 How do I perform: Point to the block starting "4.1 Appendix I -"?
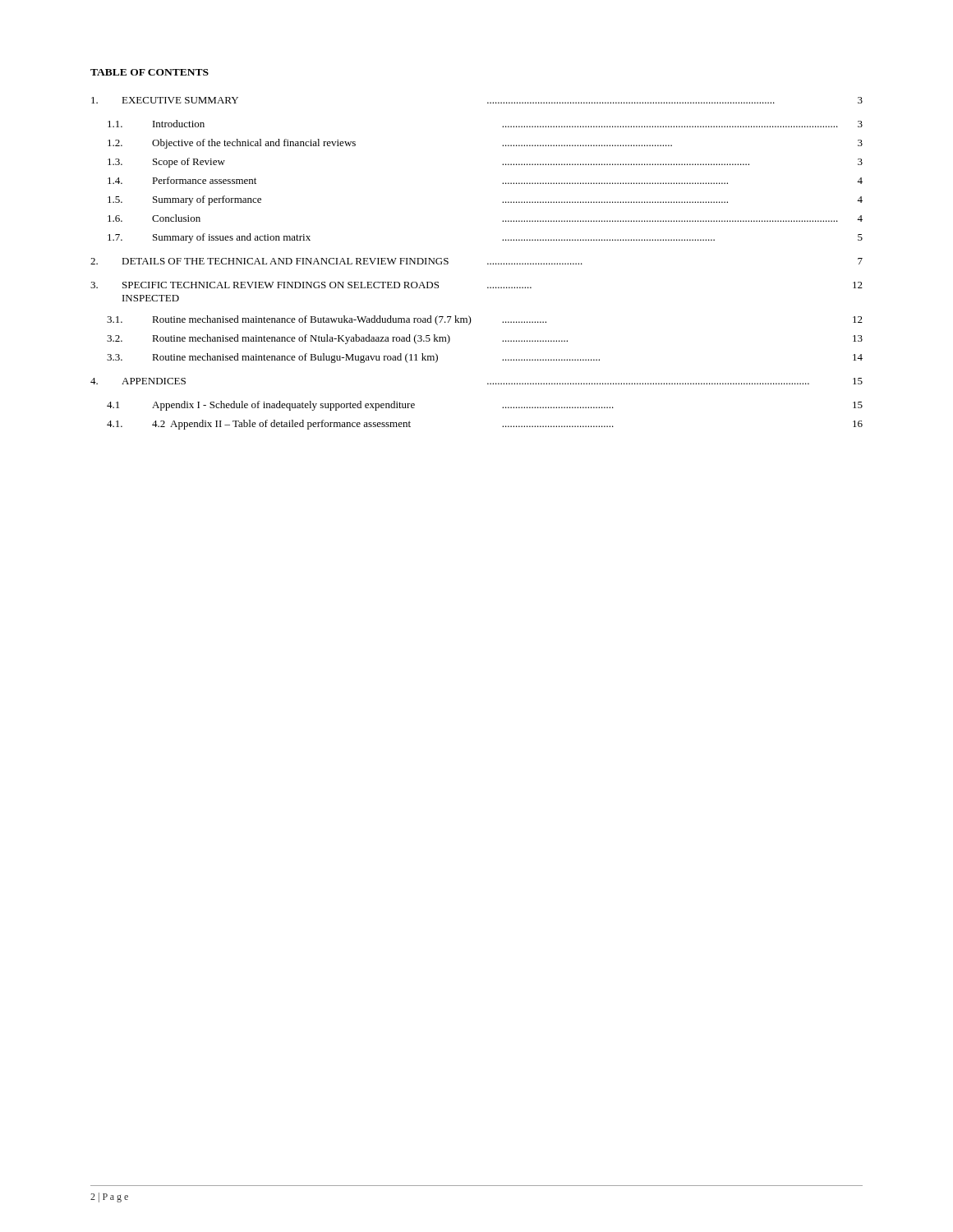pos(285,405)
